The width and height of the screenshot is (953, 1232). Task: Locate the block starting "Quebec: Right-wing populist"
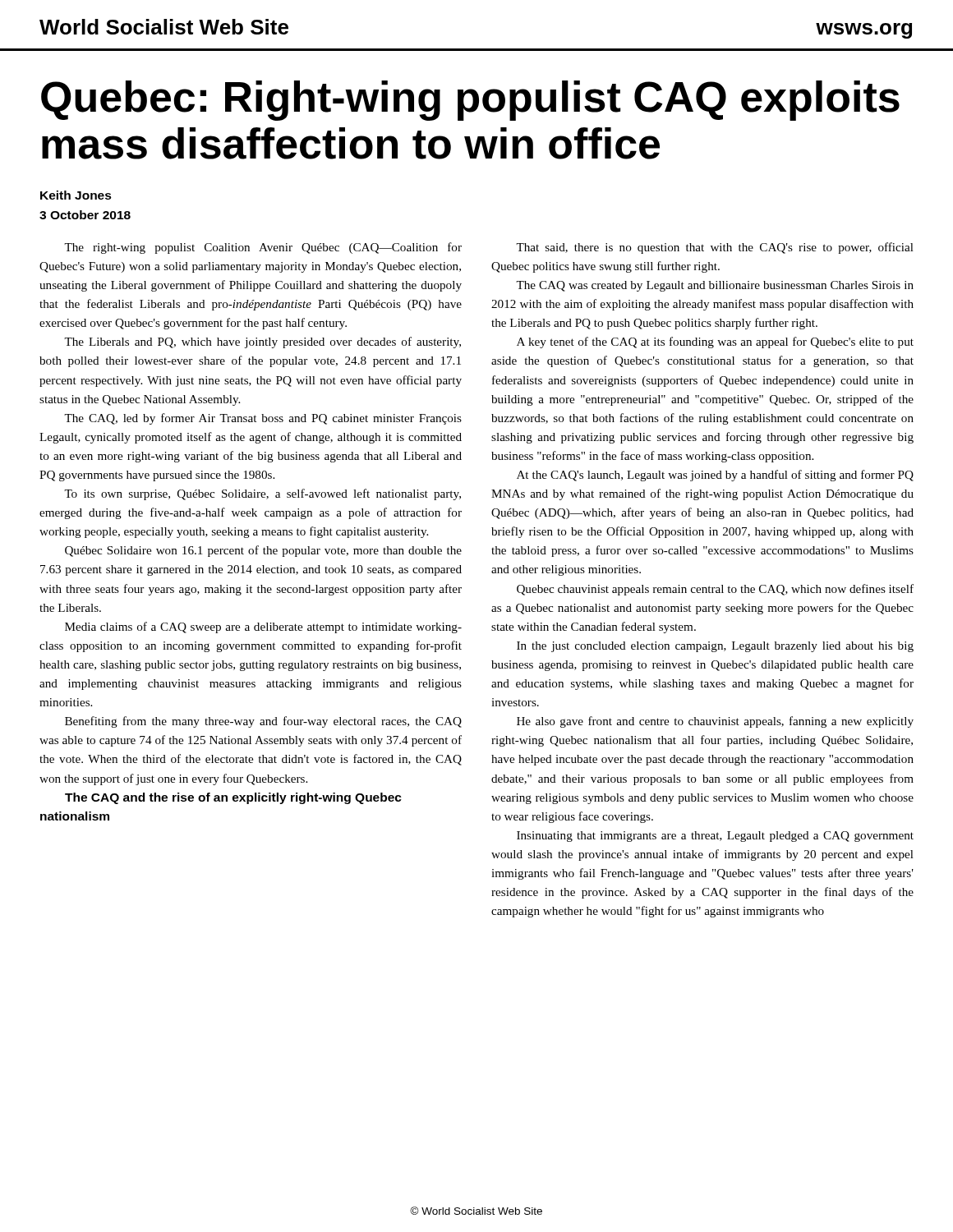tap(476, 121)
